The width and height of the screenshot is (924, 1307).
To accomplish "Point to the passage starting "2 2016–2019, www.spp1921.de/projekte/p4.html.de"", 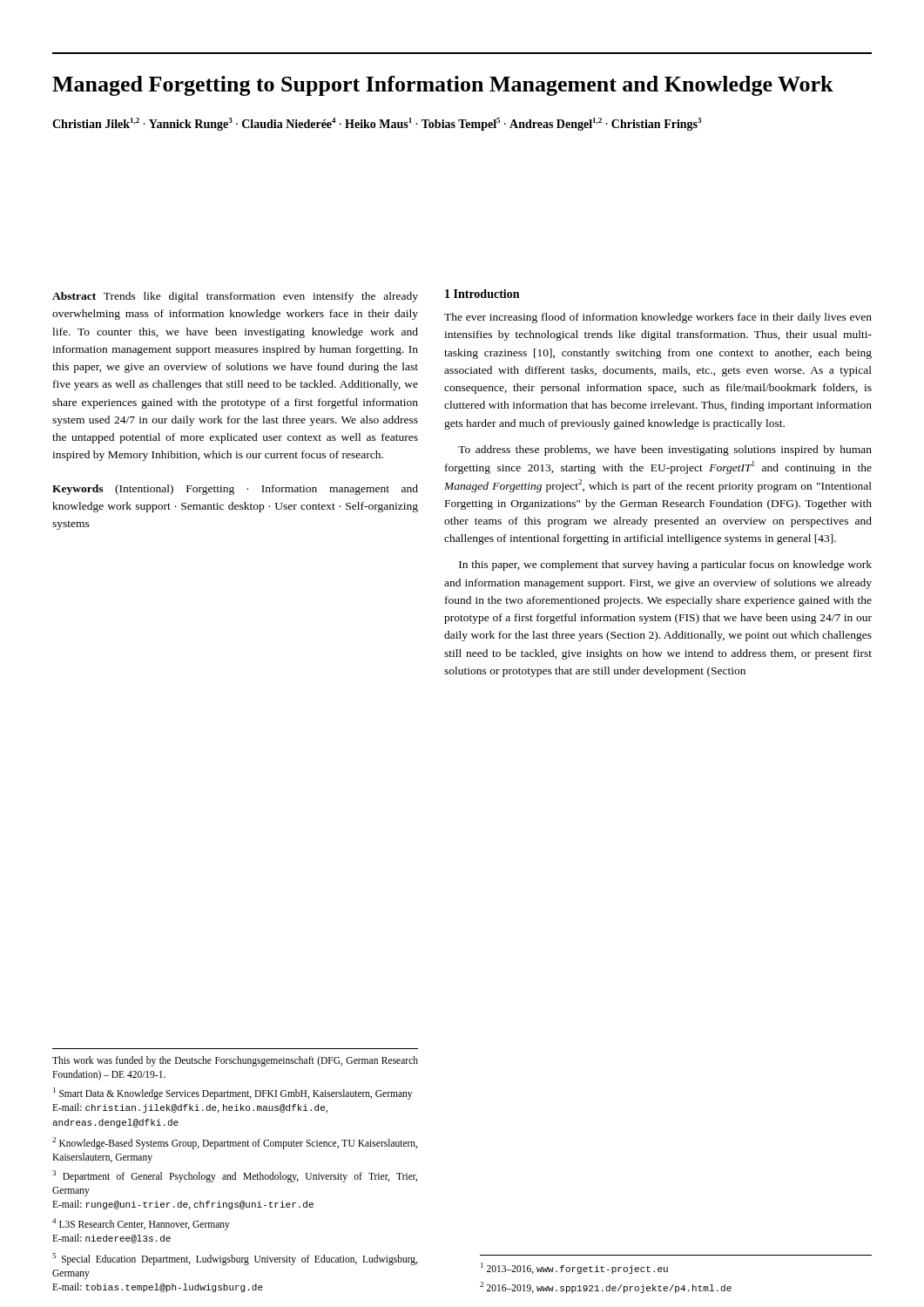I will click(x=606, y=1287).
